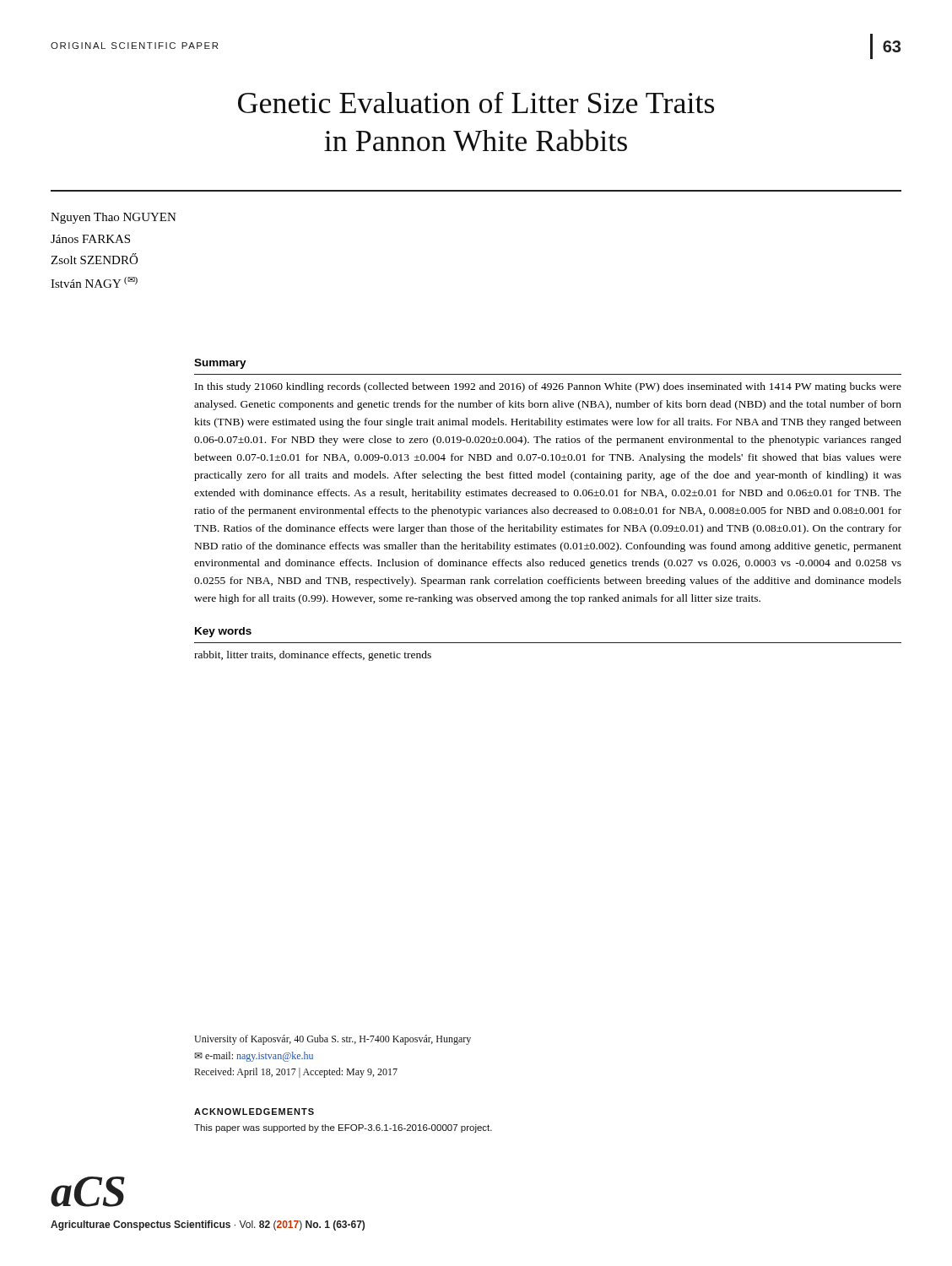Select the text starting "University of Kaposvár, 40"
This screenshot has height=1266, width=952.
click(x=333, y=1040)
